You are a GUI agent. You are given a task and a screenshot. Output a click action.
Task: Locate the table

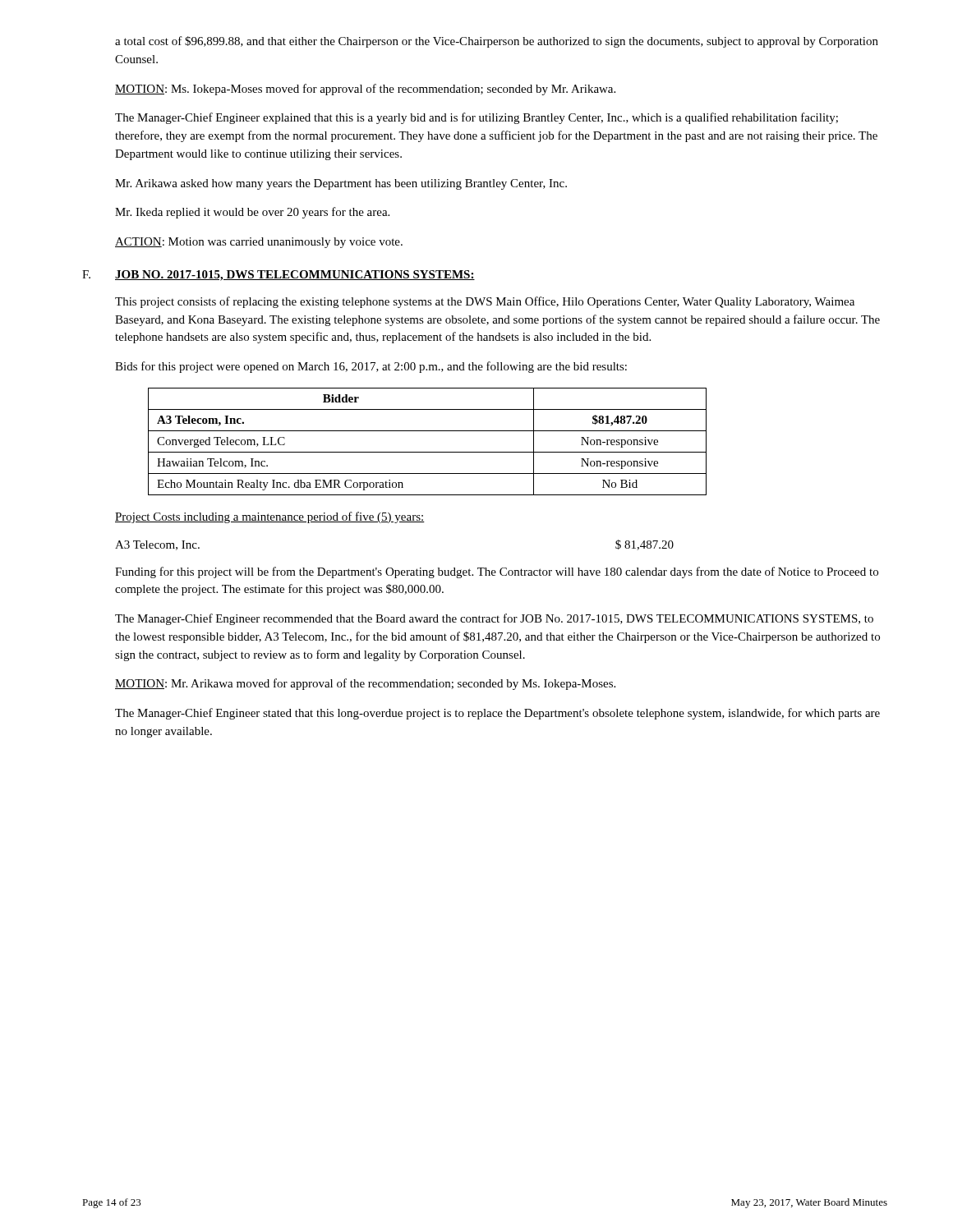coord(501,441)
